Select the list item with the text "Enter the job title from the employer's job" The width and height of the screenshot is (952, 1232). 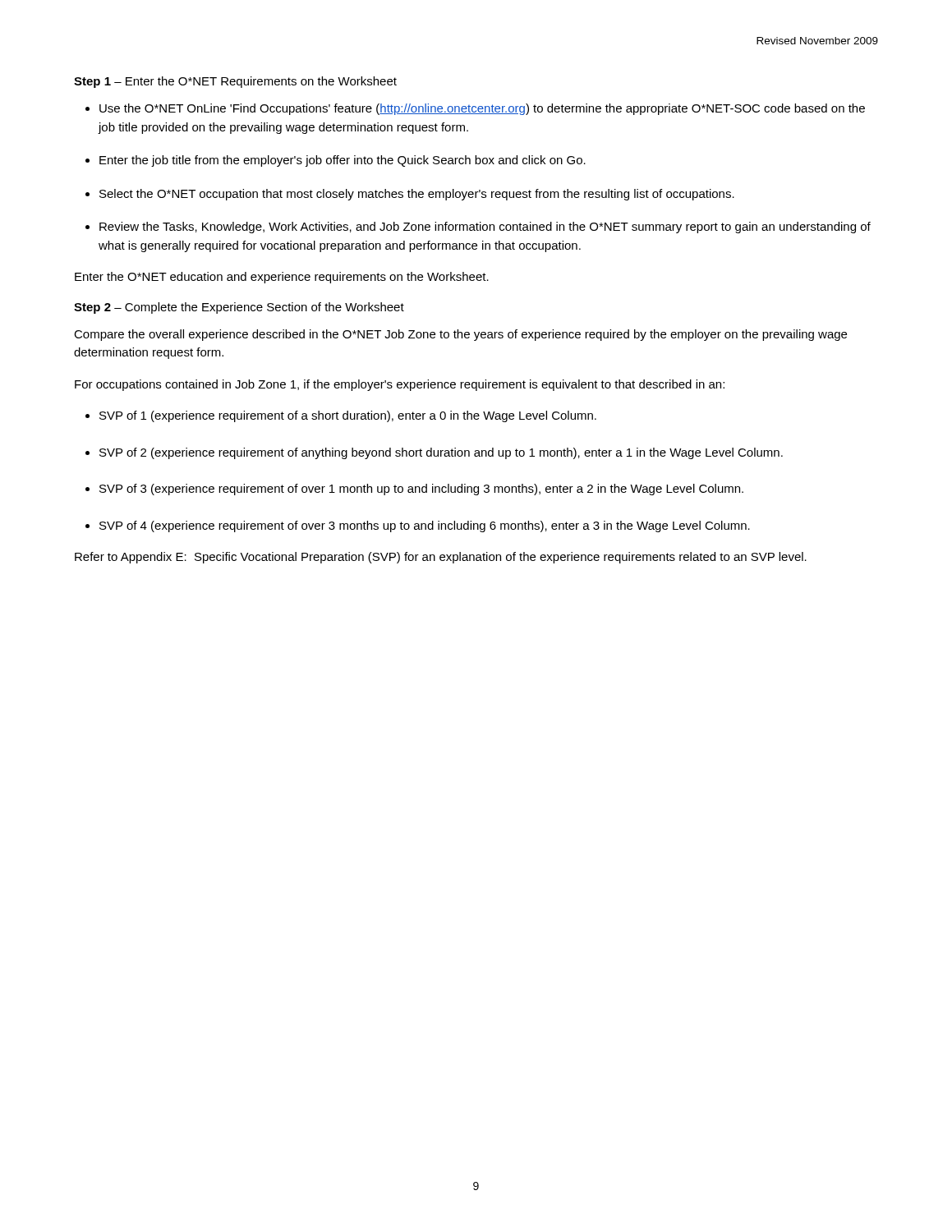coord(342,160)
